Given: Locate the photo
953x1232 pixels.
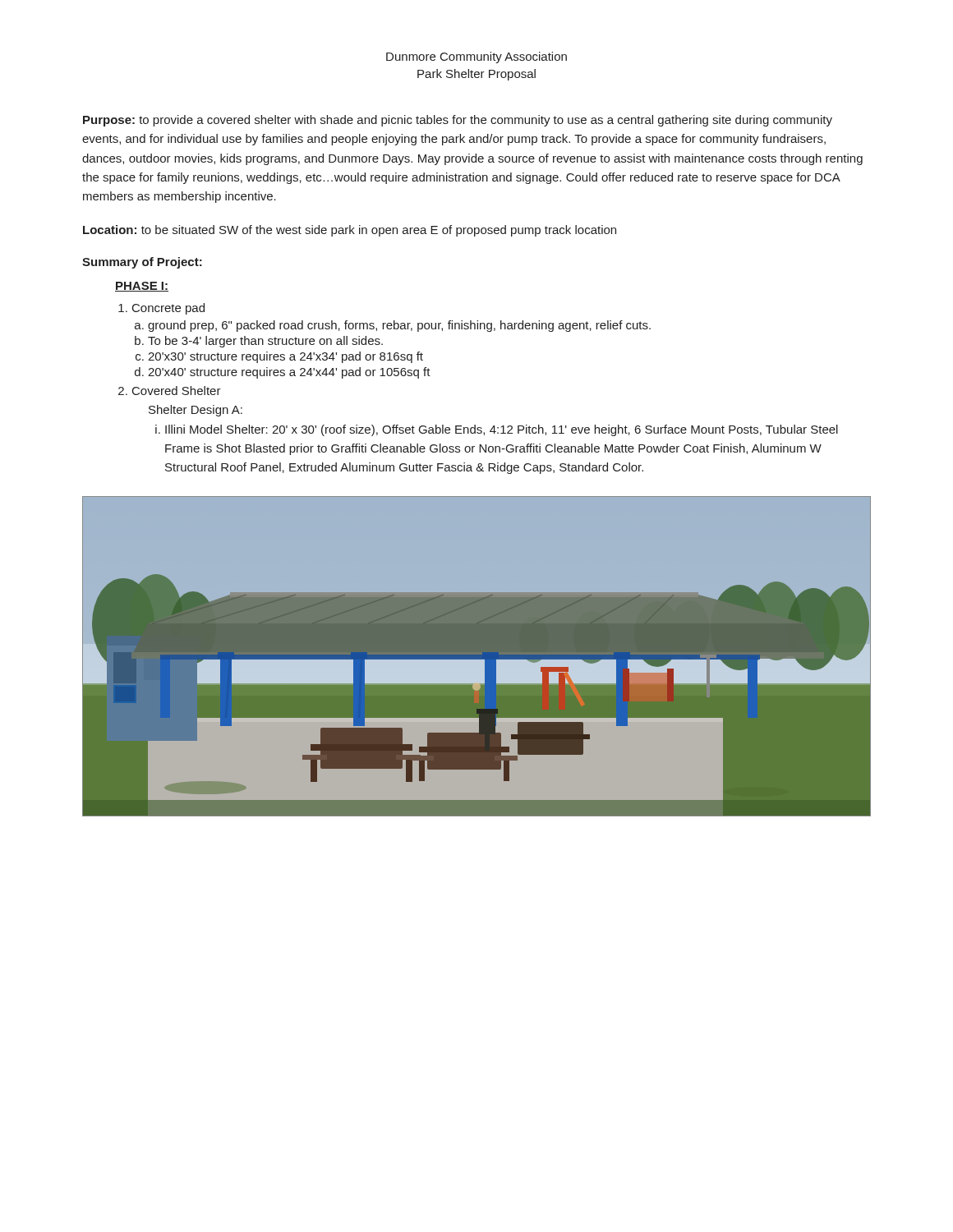Looking at the screenshot, I should [x=476, y=658].
